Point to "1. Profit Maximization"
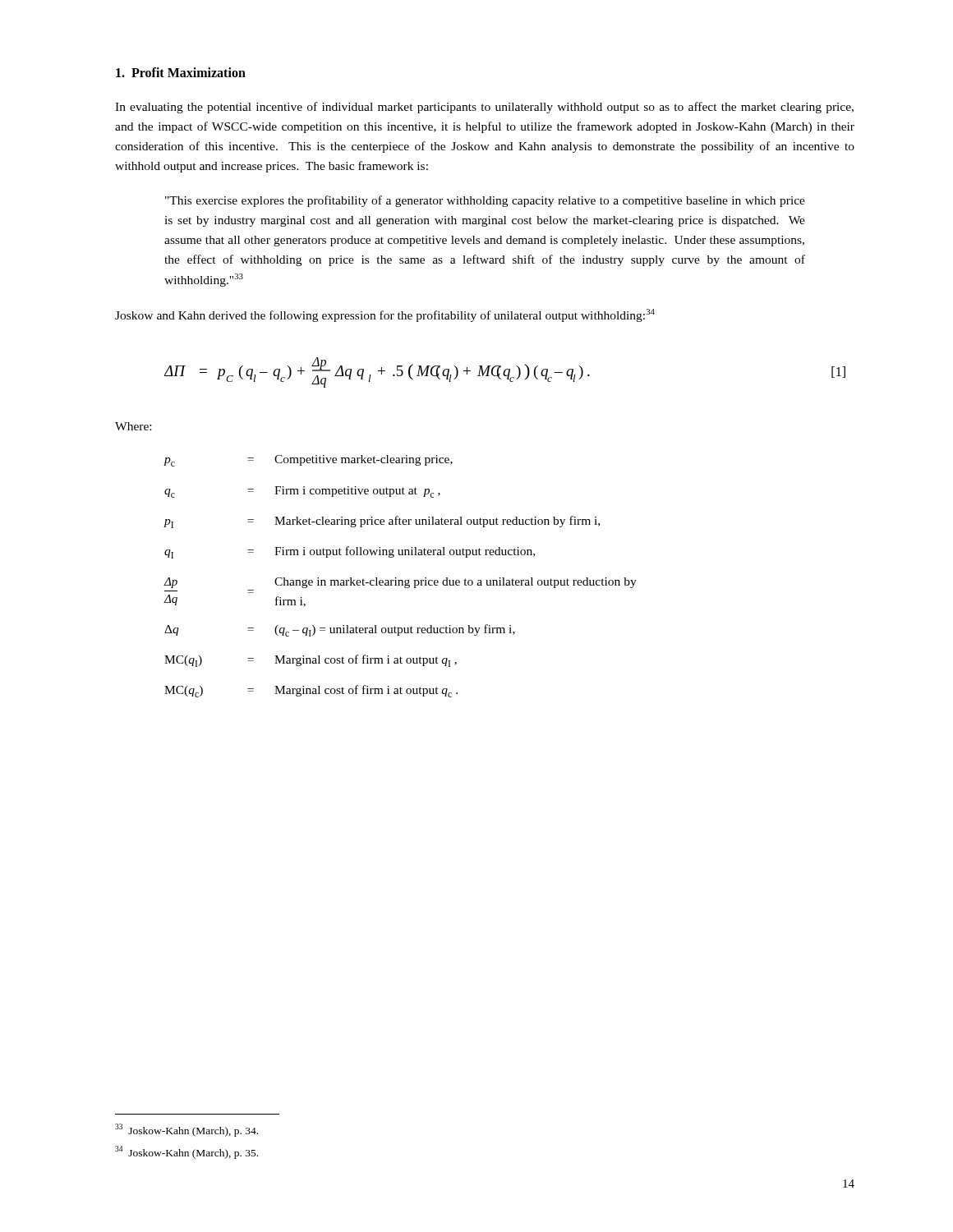The image size is (953, 1232). click(x=180, y=73)
